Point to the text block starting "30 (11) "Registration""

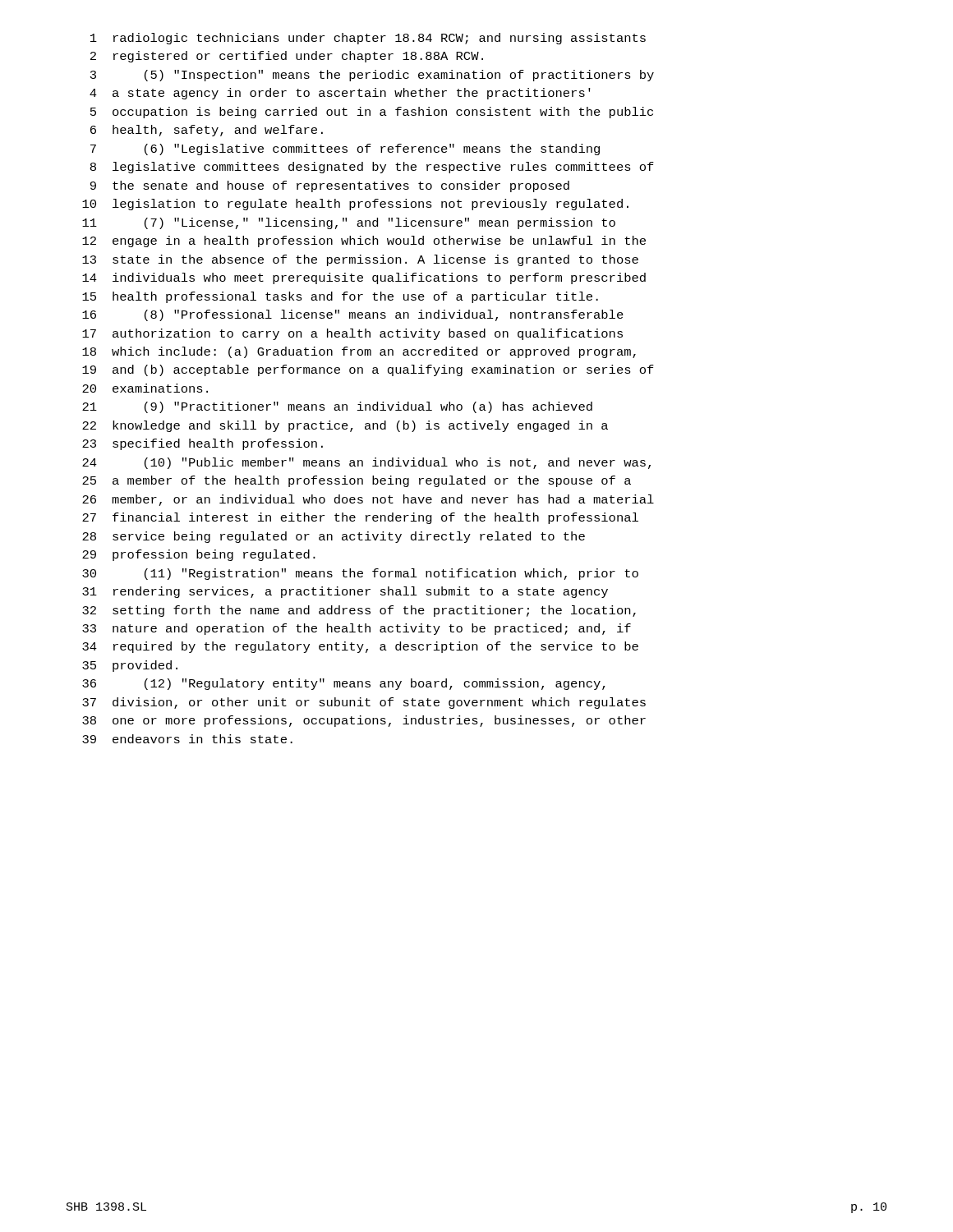coord(476,620)
